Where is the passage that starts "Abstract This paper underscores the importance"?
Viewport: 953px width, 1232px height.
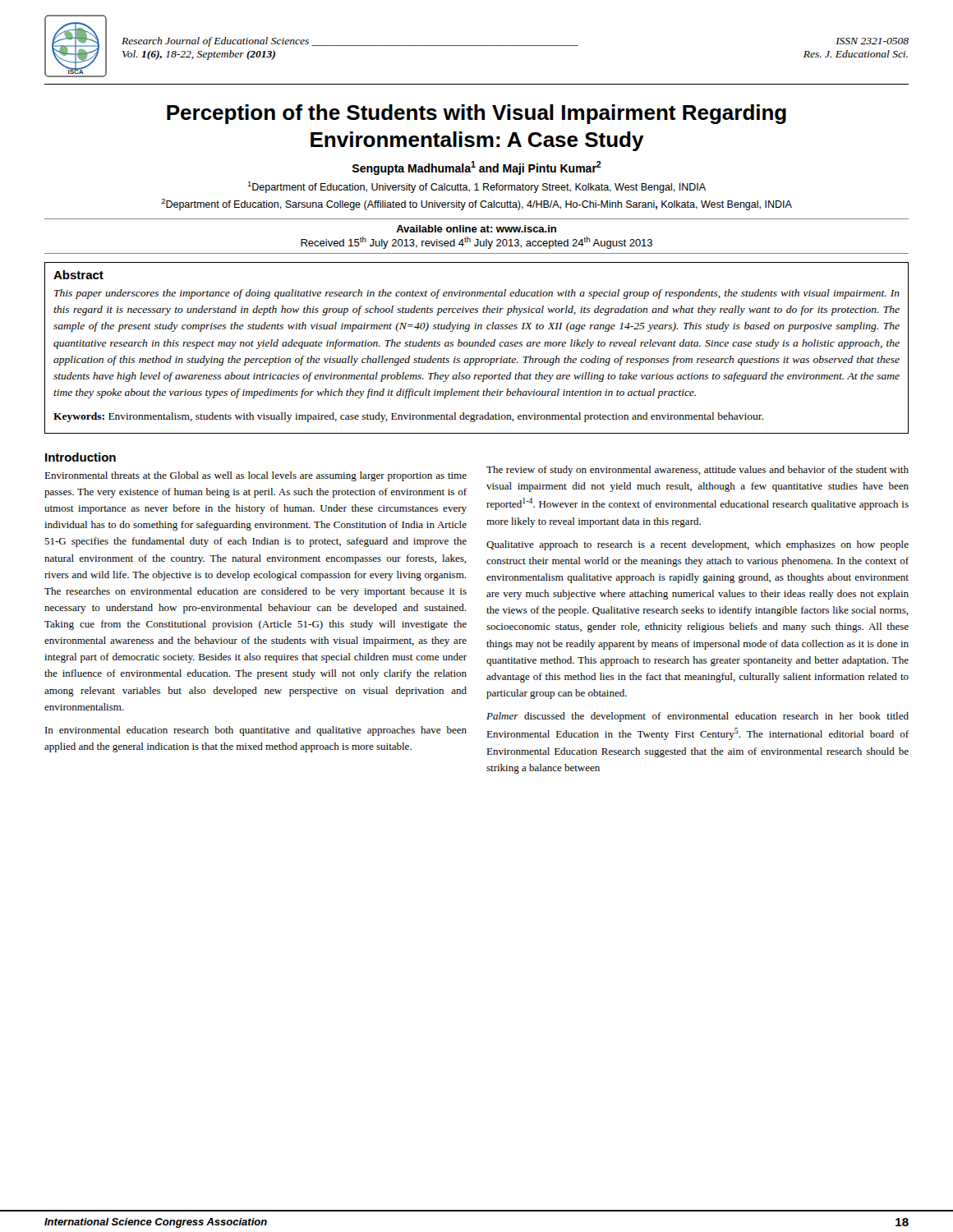(x=476, y=346)
